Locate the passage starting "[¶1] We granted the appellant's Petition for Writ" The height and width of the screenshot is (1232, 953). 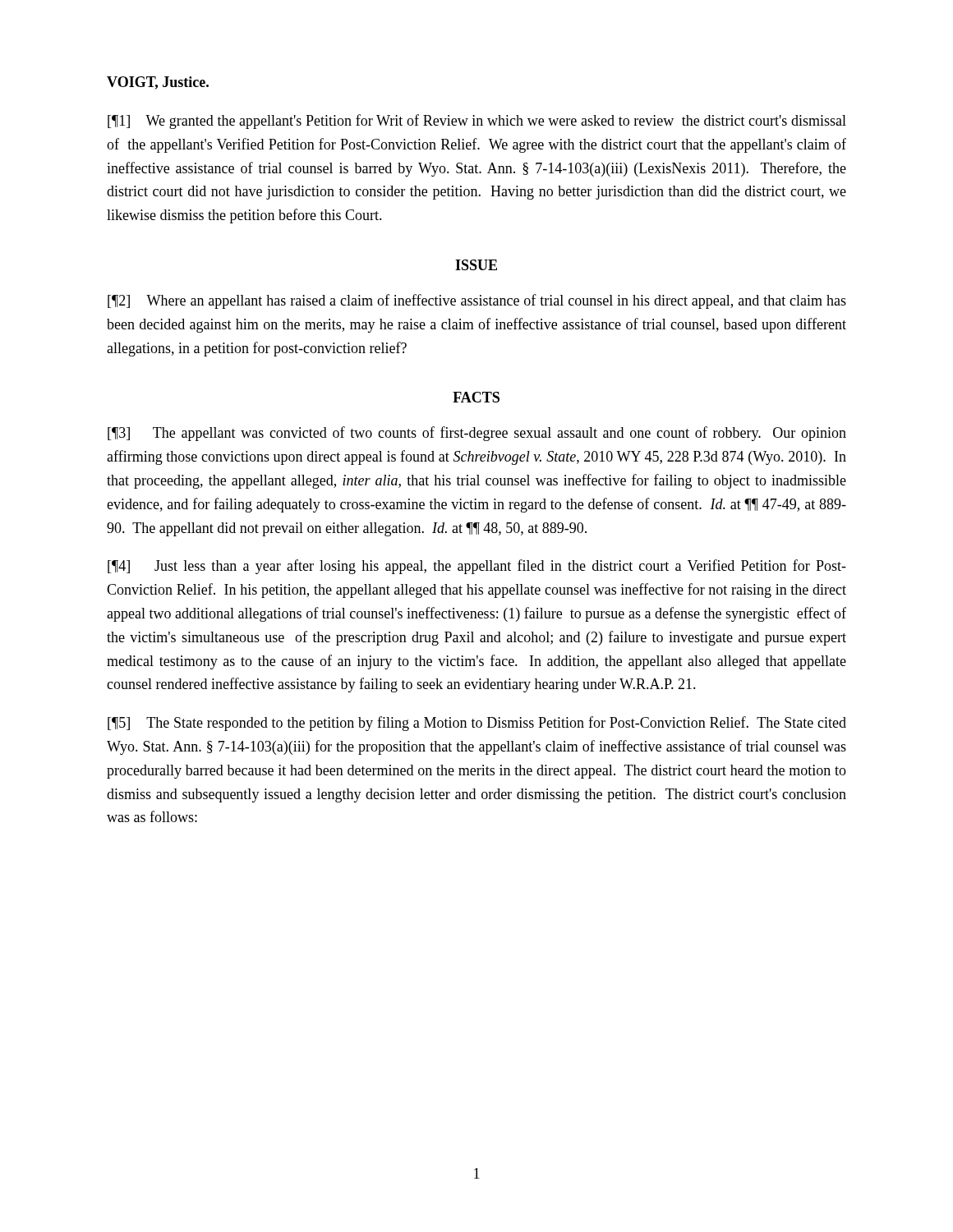[x=476, y=168]
